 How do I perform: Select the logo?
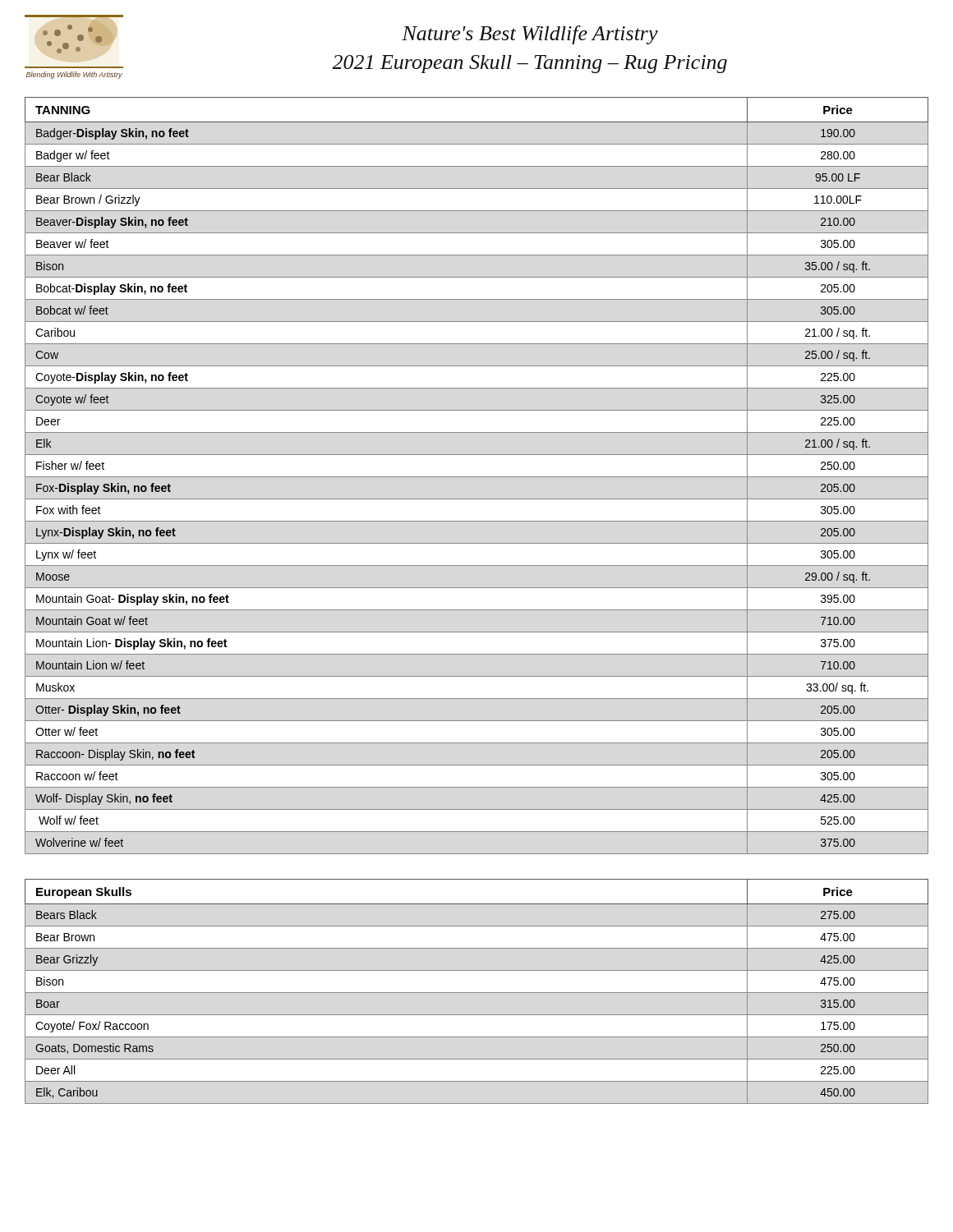coord(78,48)
